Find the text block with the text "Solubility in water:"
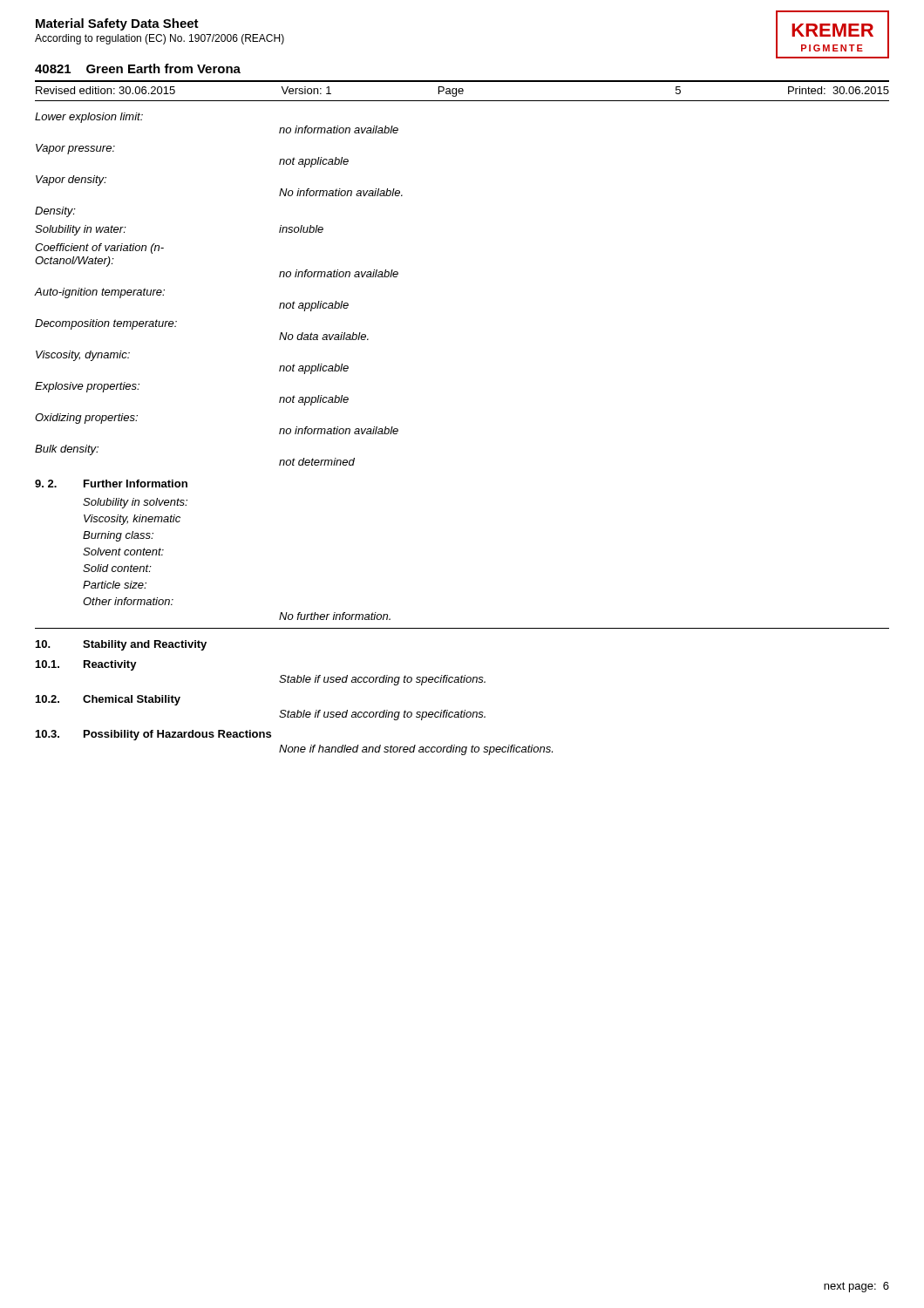The height and width of the screenshot is (1308, 924). click(88, 230)
